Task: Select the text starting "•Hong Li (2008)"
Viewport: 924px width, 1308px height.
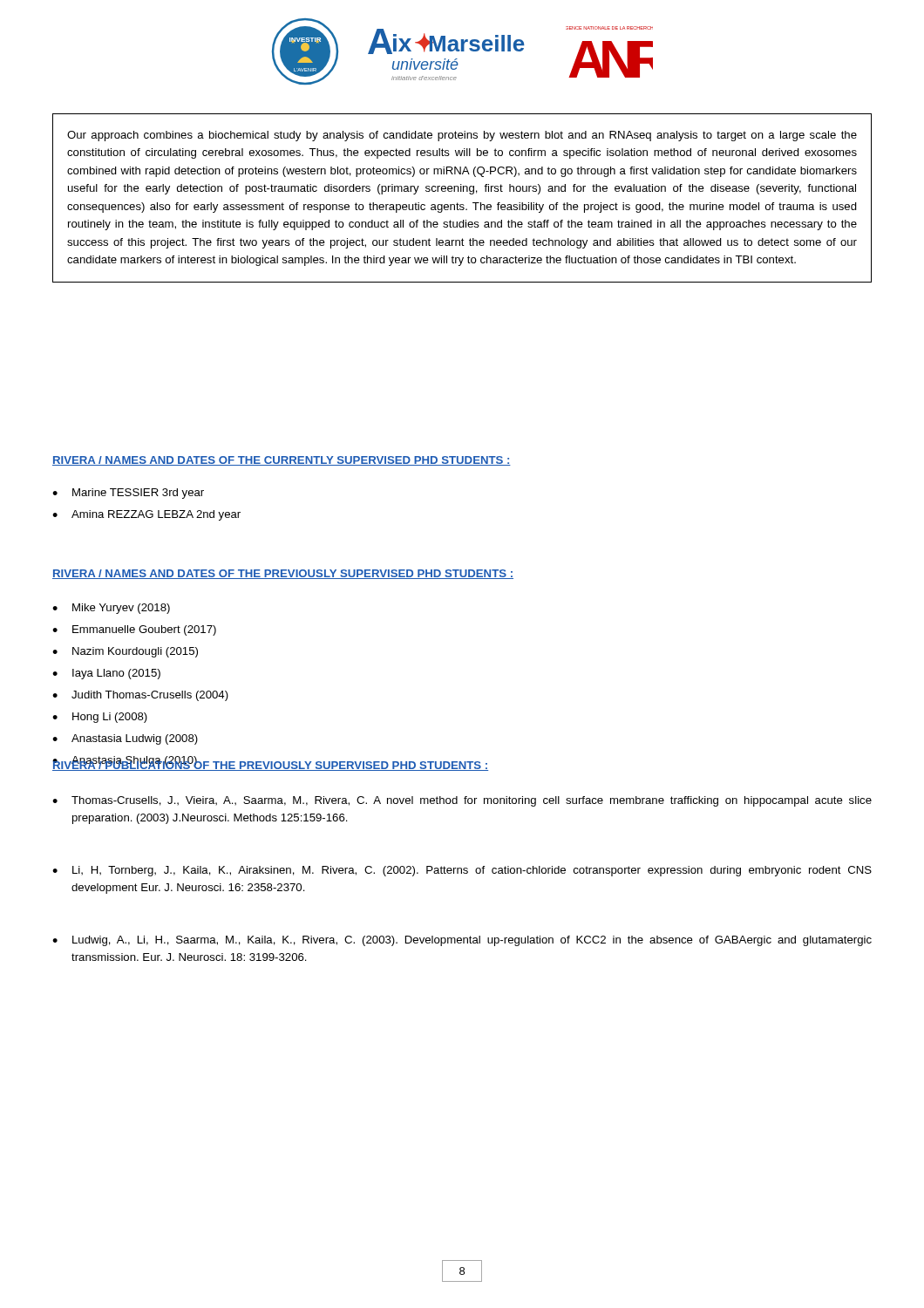Action: coord(100,718)
